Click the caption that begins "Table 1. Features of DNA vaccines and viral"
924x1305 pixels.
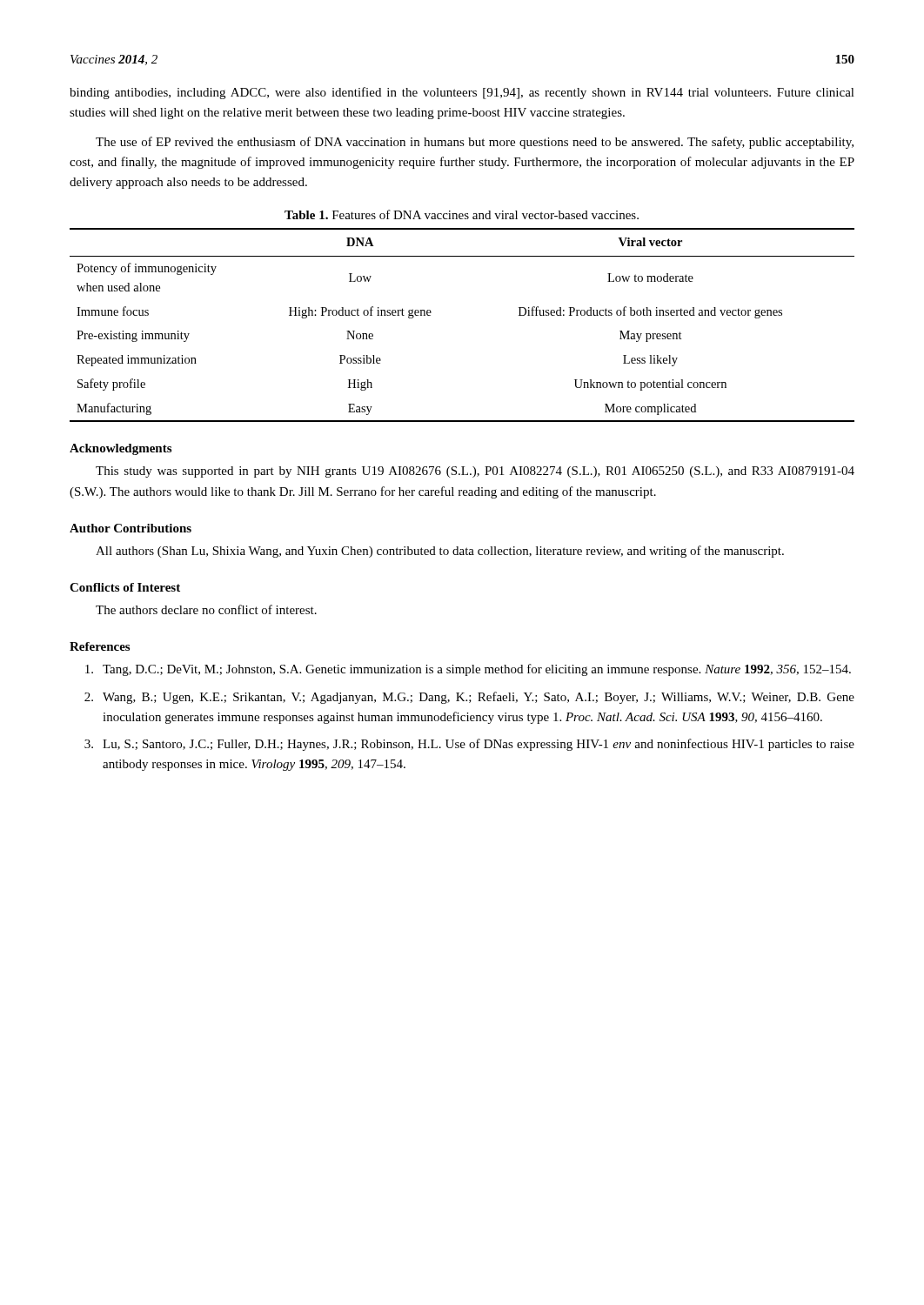click(x=462, y=215)
